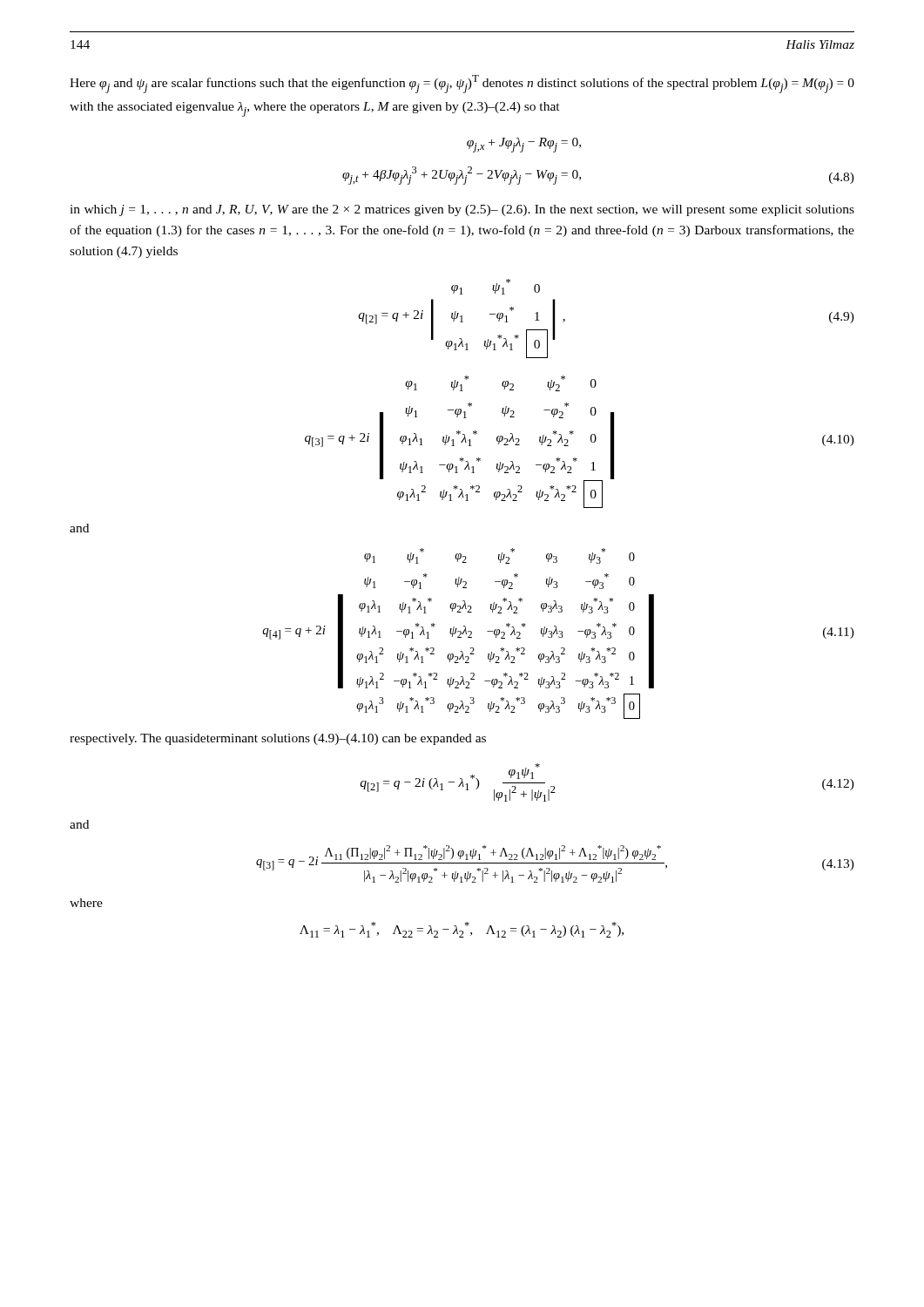Find the formula that says "Λ11 = λ1 − λ1*,"
Screen dimensions: 1307x924
(462, 930)
